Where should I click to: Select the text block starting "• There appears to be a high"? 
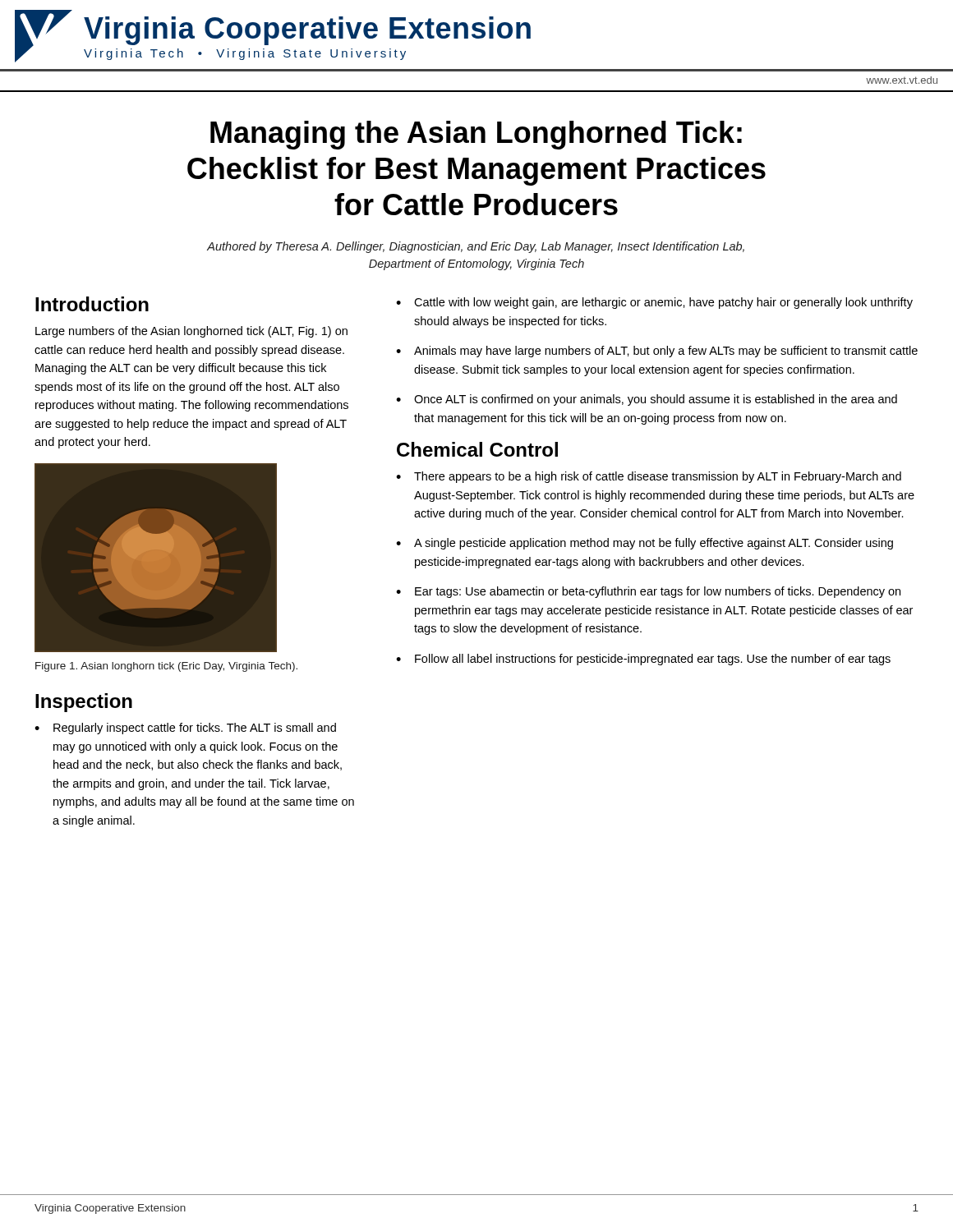657,495
